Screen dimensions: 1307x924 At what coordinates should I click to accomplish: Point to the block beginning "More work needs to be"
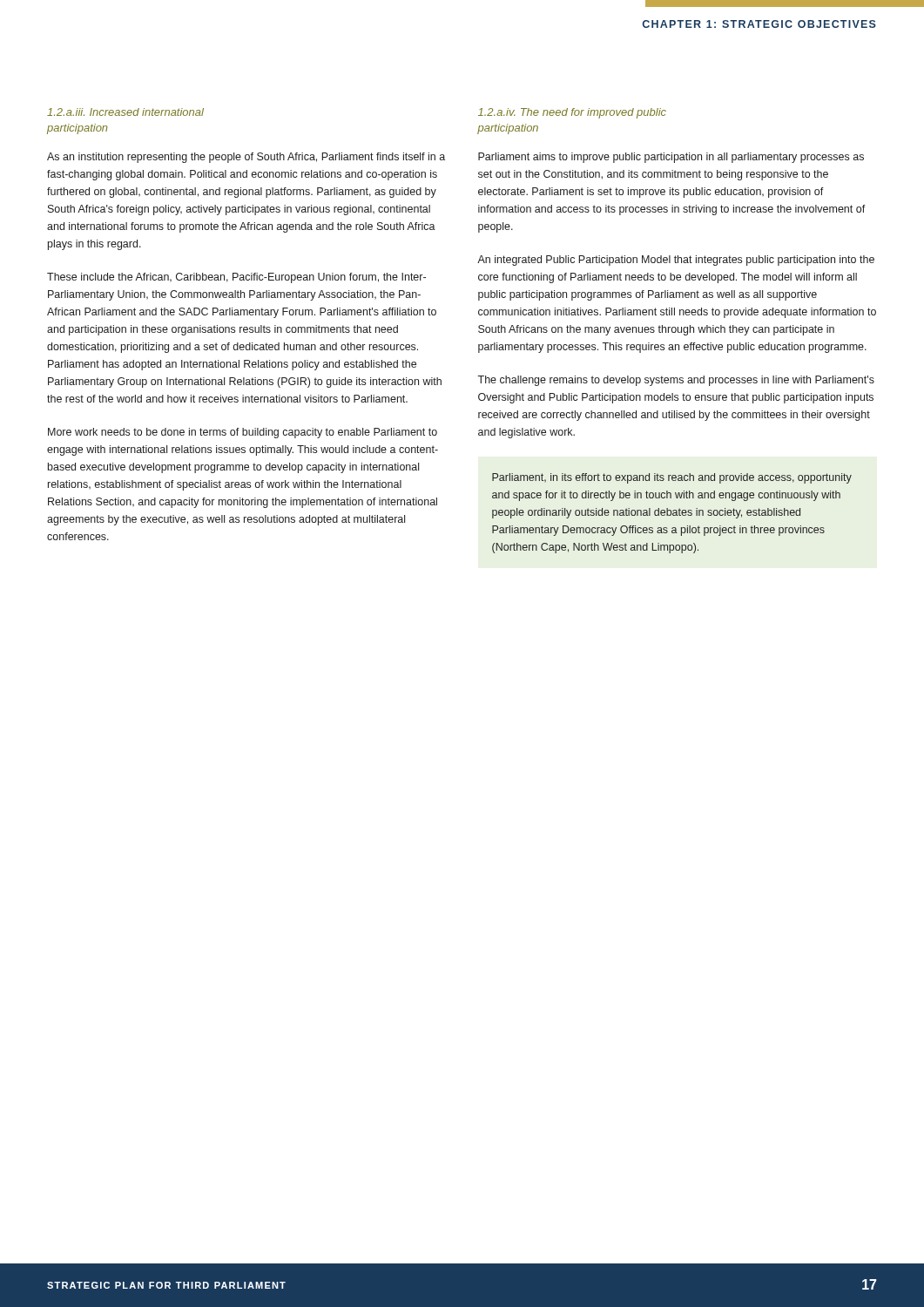243,485
